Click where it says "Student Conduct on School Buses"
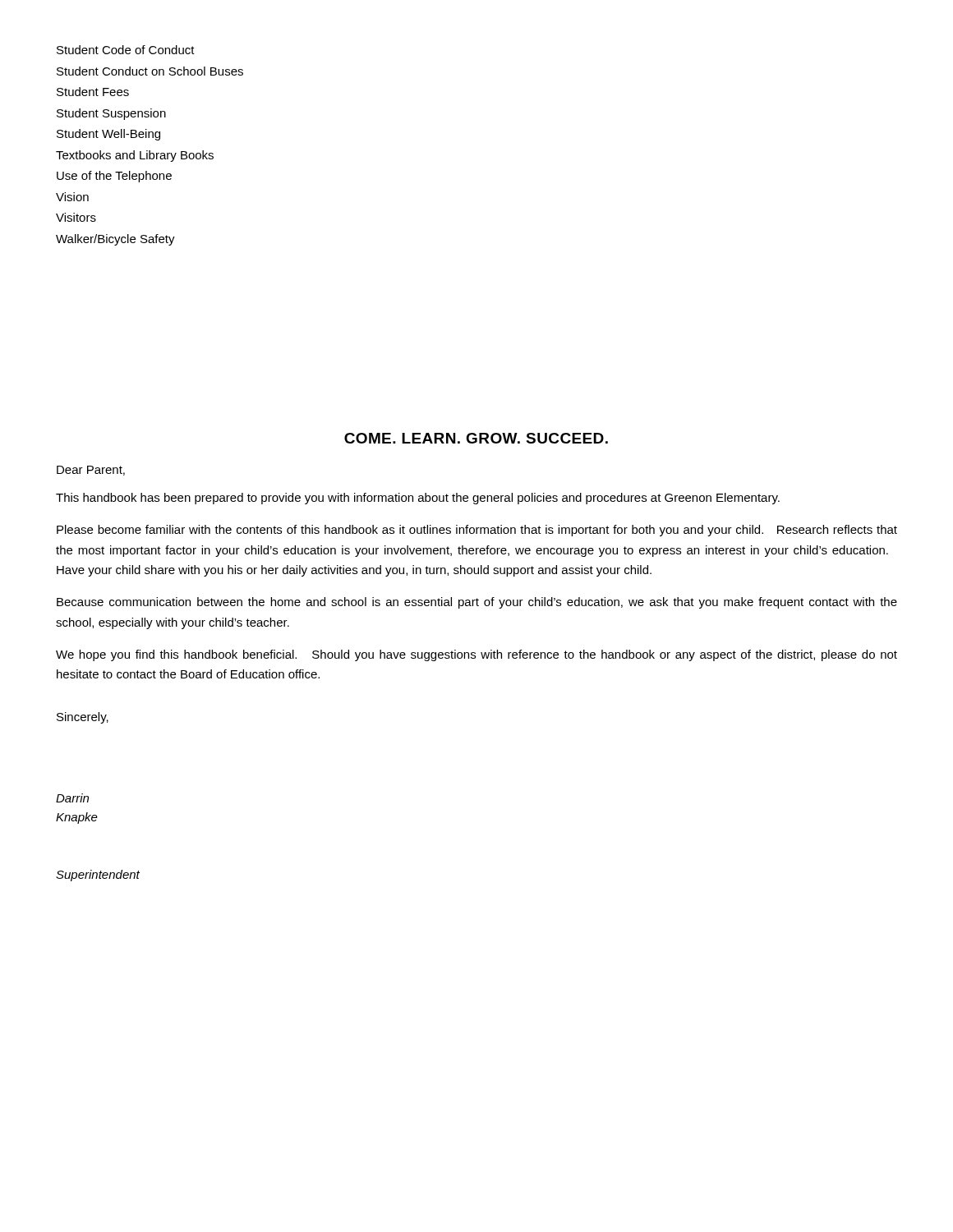 click(x=150, y=71)
